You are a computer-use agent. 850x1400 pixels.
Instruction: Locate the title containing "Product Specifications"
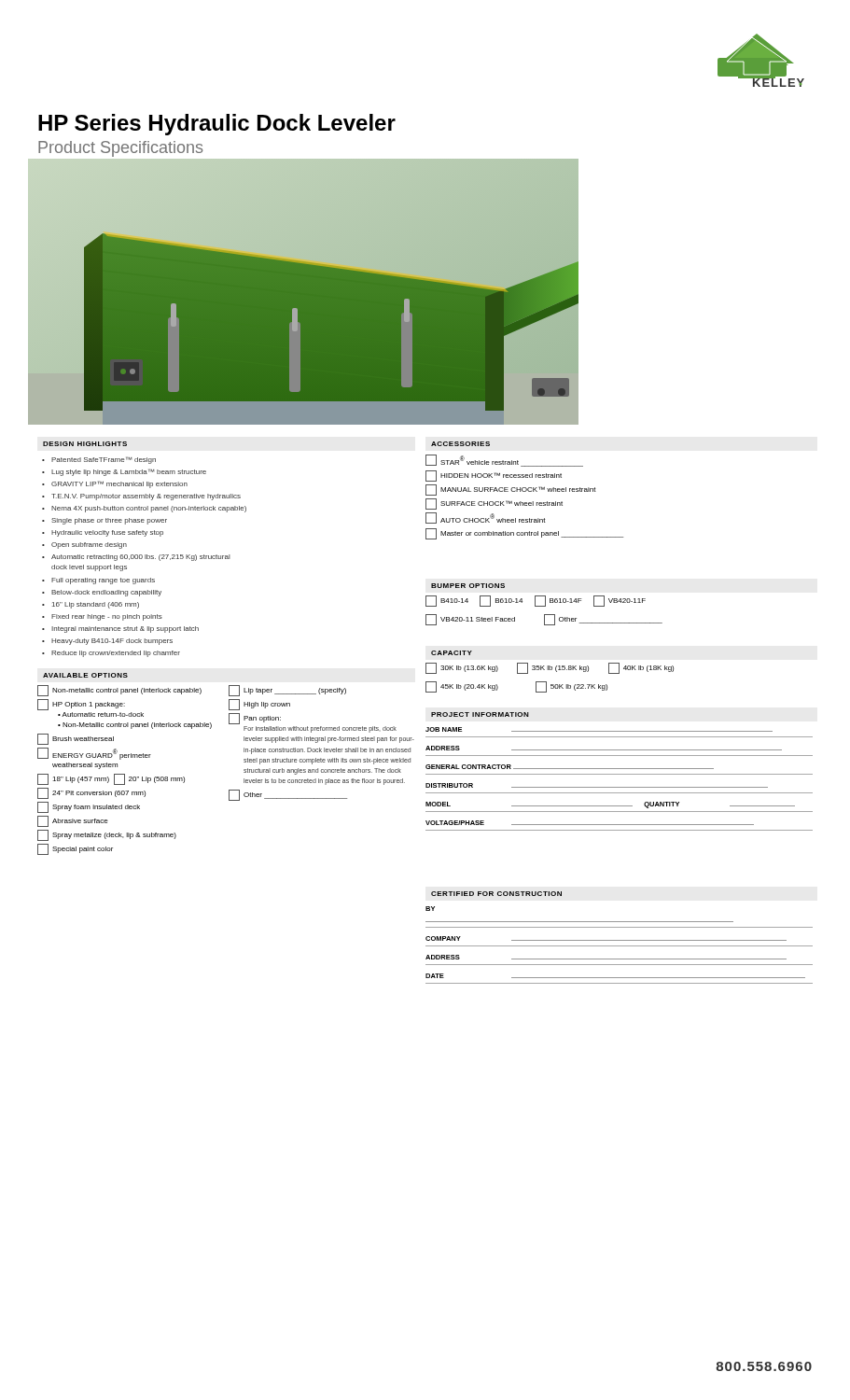120,147
